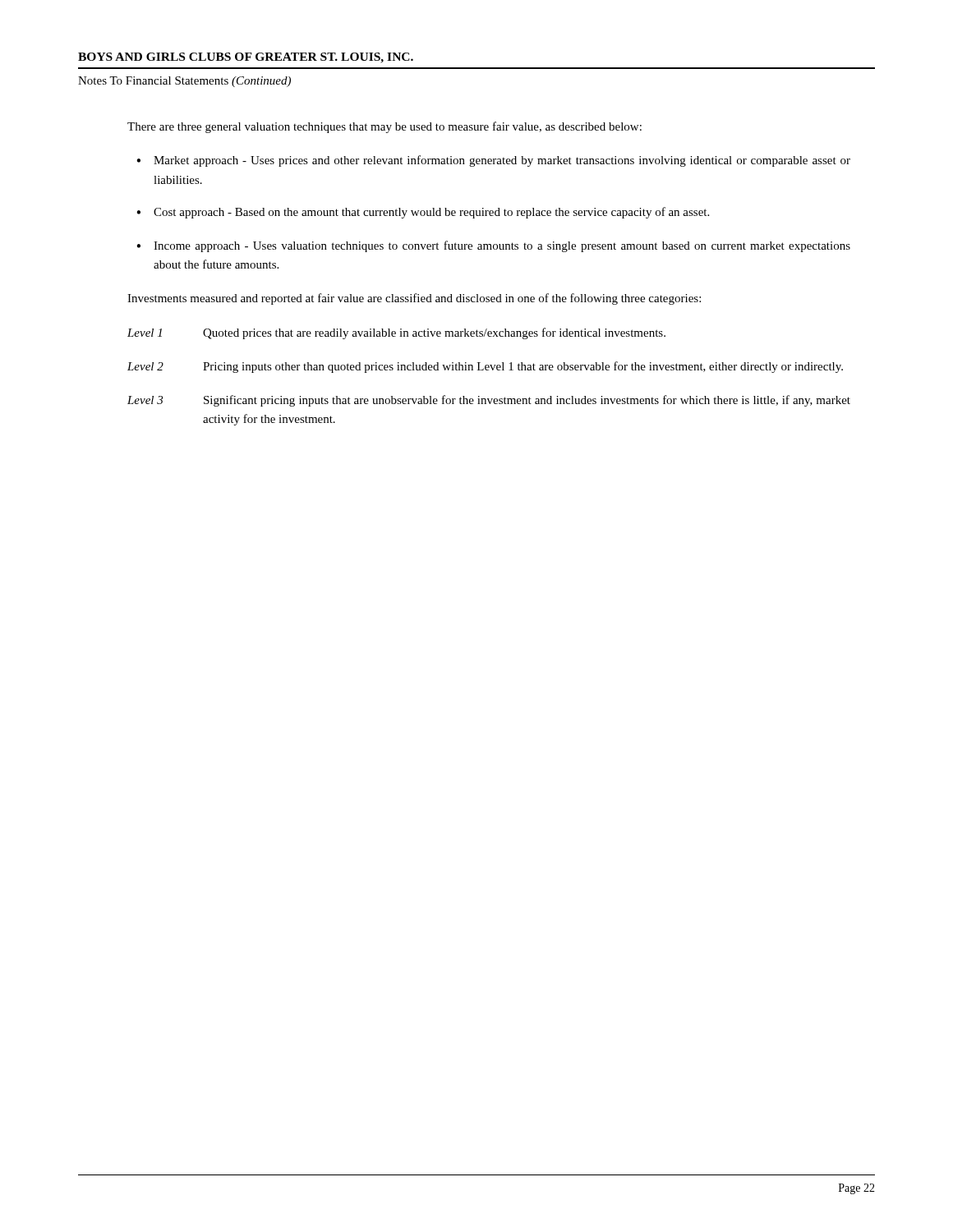This screenshot has width=953, height=1232.
Task: Locate the list item containing "Level 2 Pricing inputs"
Action: pyautogui.click(x=489, y=367)
